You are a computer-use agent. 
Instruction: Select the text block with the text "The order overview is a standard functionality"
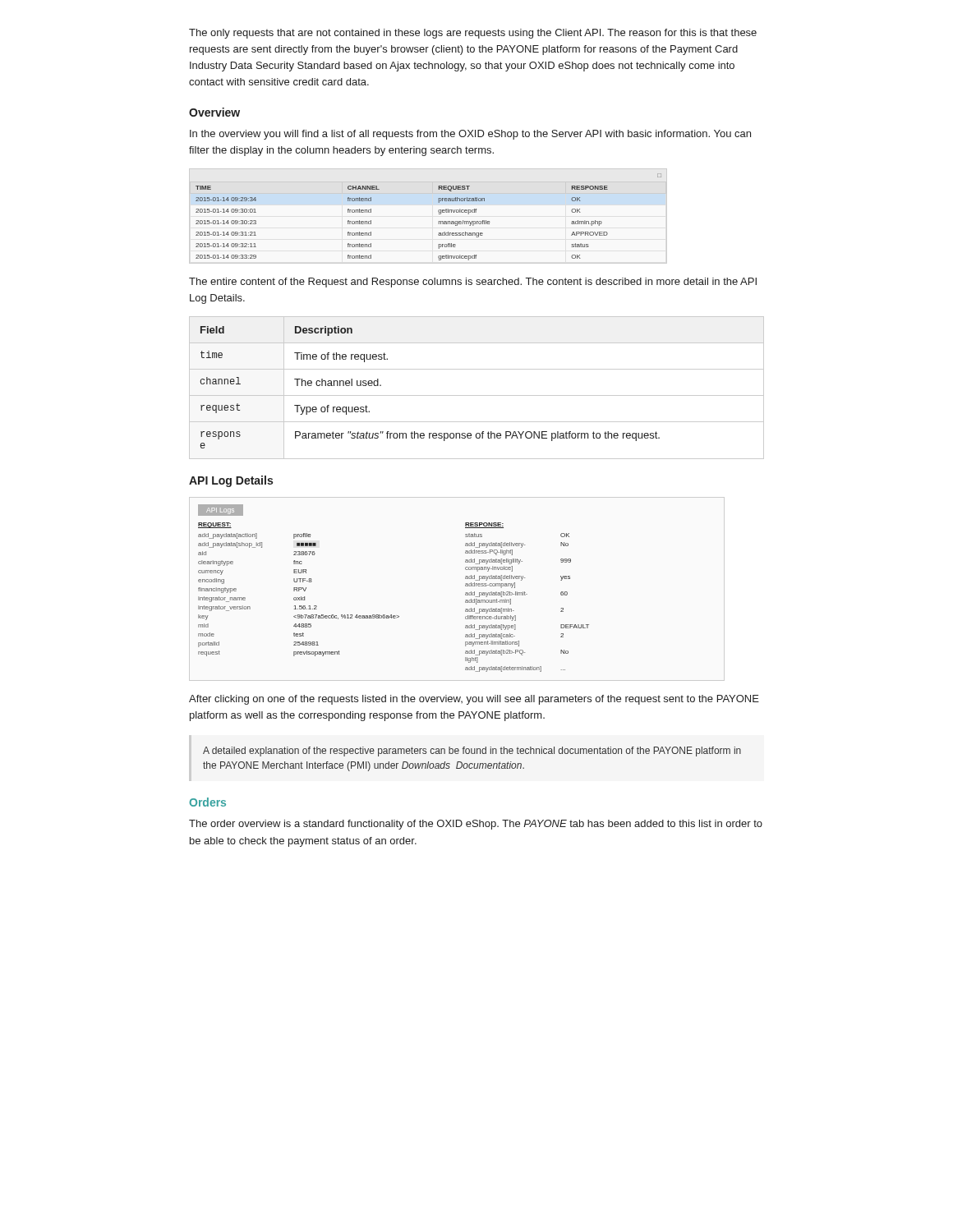pyautogui.click(x=476, y=832)
